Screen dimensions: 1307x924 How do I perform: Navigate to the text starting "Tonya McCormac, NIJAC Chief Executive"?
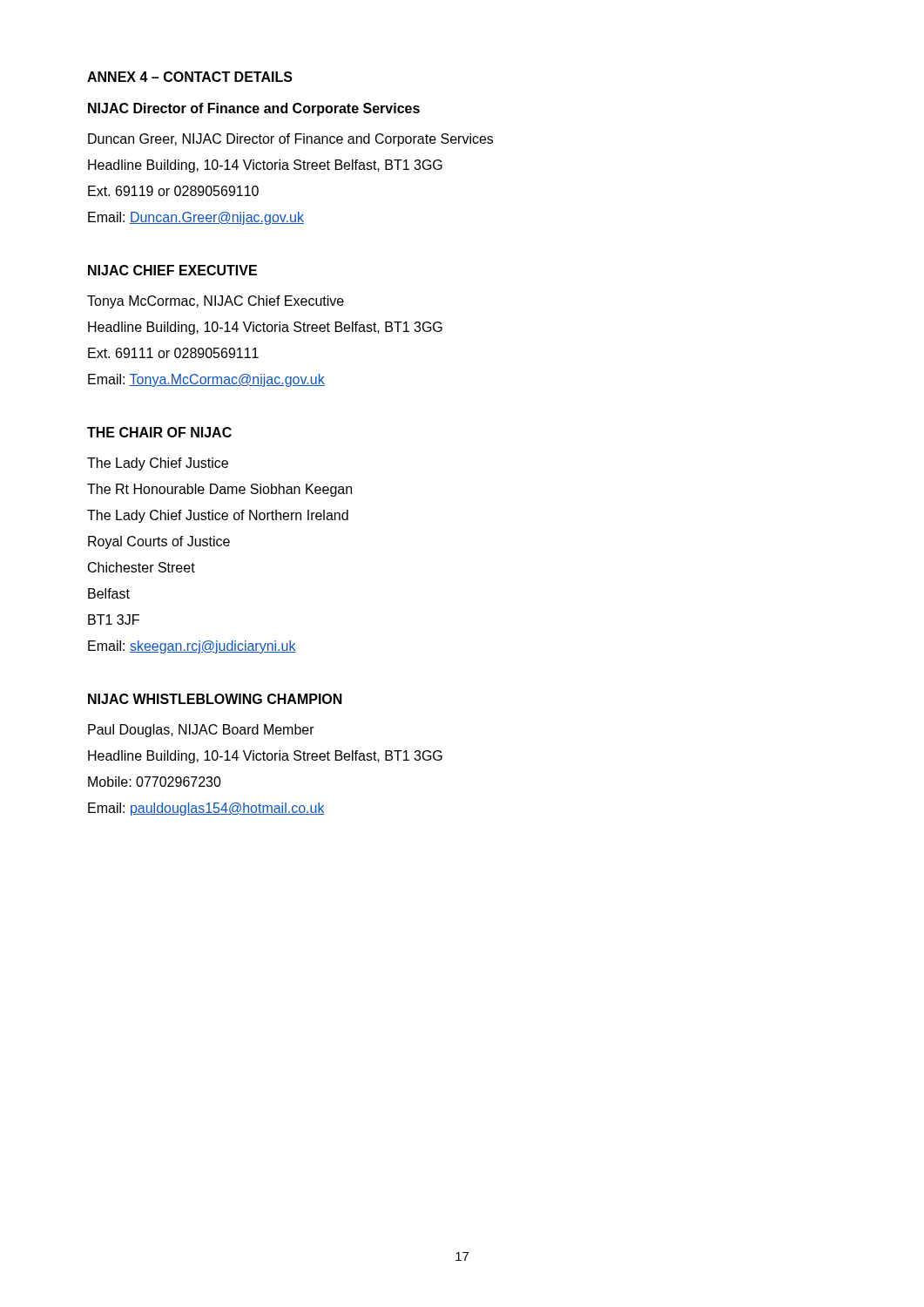click(216, 301)
